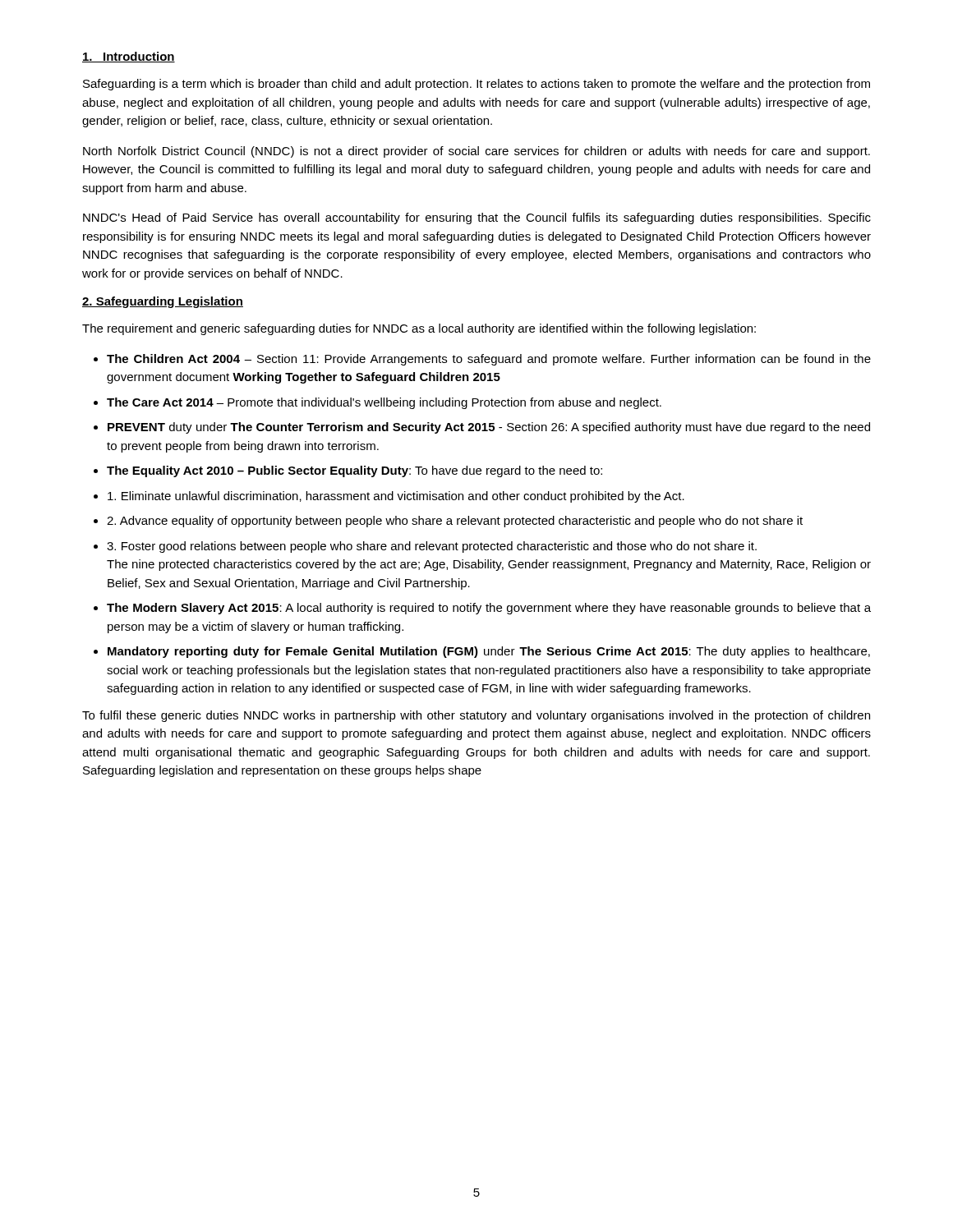Click on the list item with the text "3. Foster good relations between"
This screenshot has height=1232, width=953.
pos(489,564)
